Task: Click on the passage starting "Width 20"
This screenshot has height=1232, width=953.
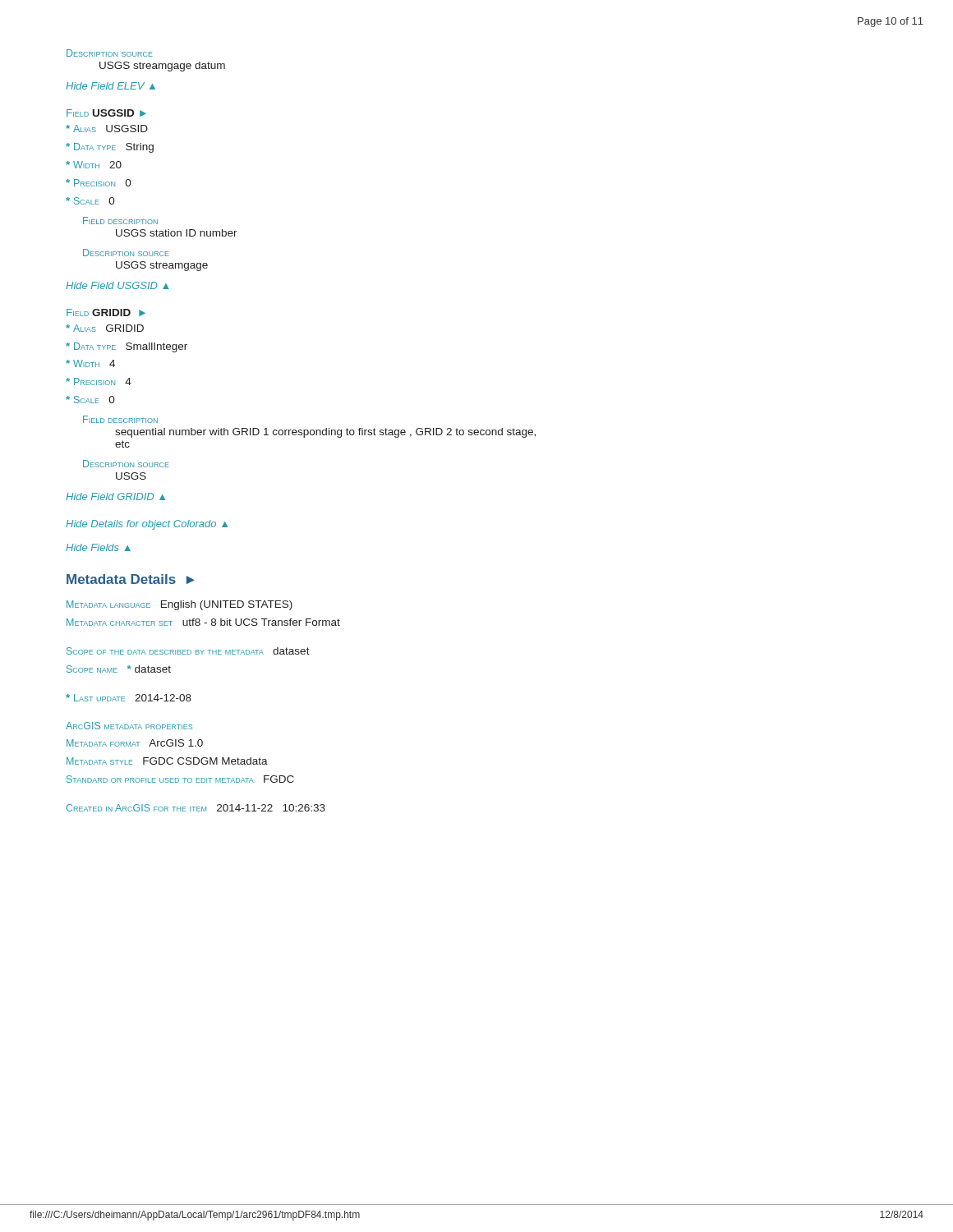Action: point(94,165)
